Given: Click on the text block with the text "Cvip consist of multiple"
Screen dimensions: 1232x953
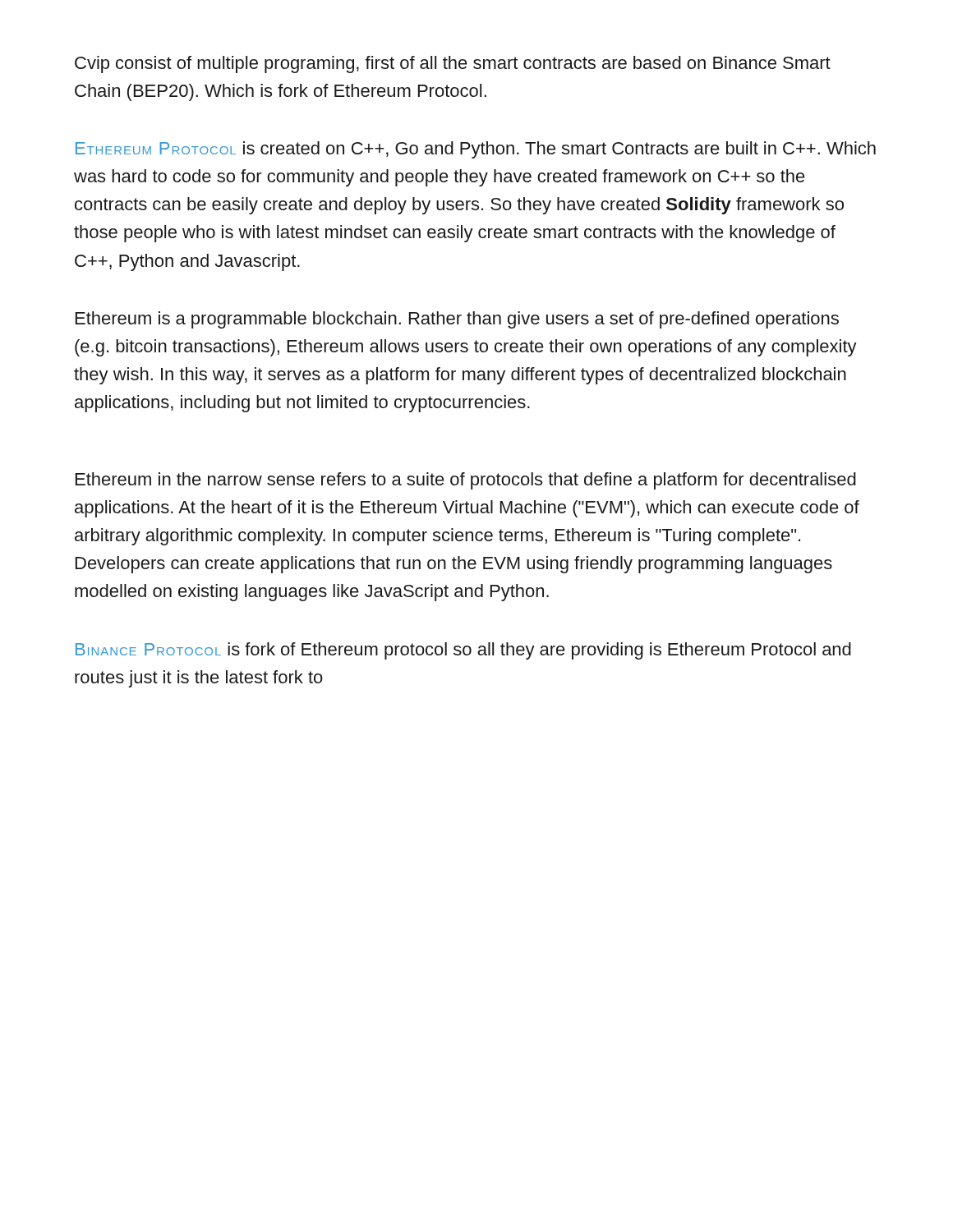Looking at the screenshot, I should click(x=452, y=77).
